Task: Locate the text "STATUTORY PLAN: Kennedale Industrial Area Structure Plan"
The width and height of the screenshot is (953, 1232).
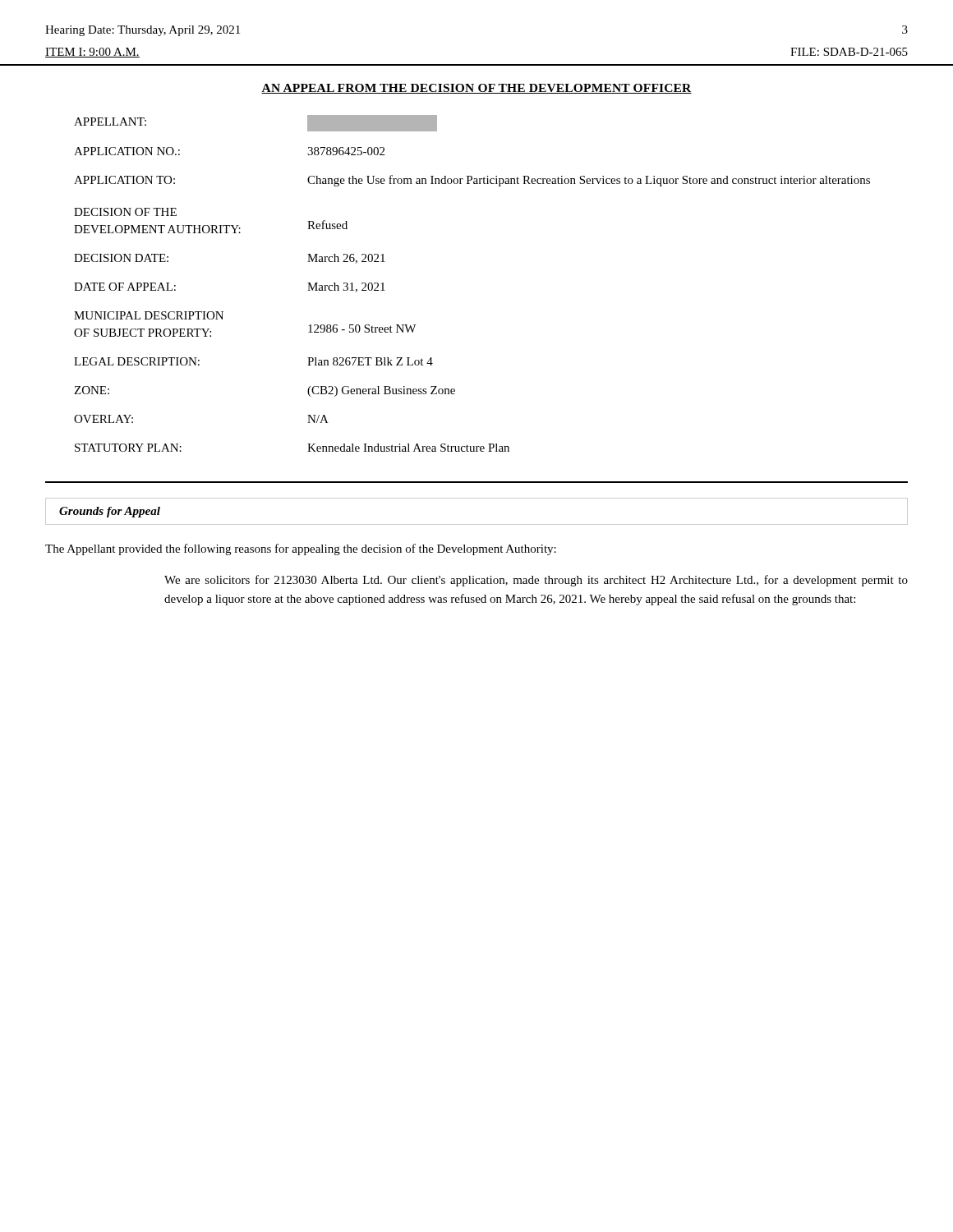Action: (491, 448)
